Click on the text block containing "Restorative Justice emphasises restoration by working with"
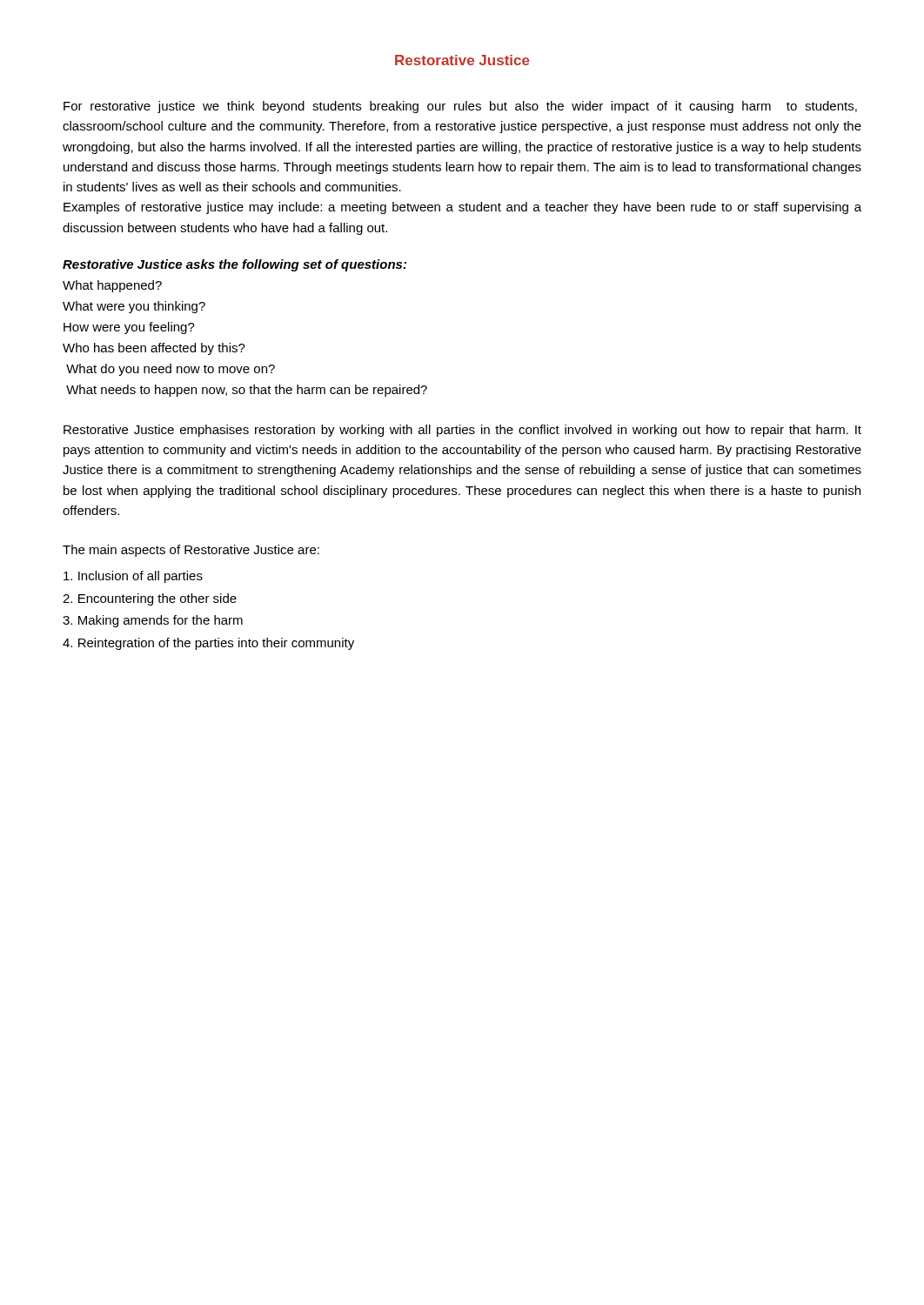The image size is (924, 1305). click(462, 470)
